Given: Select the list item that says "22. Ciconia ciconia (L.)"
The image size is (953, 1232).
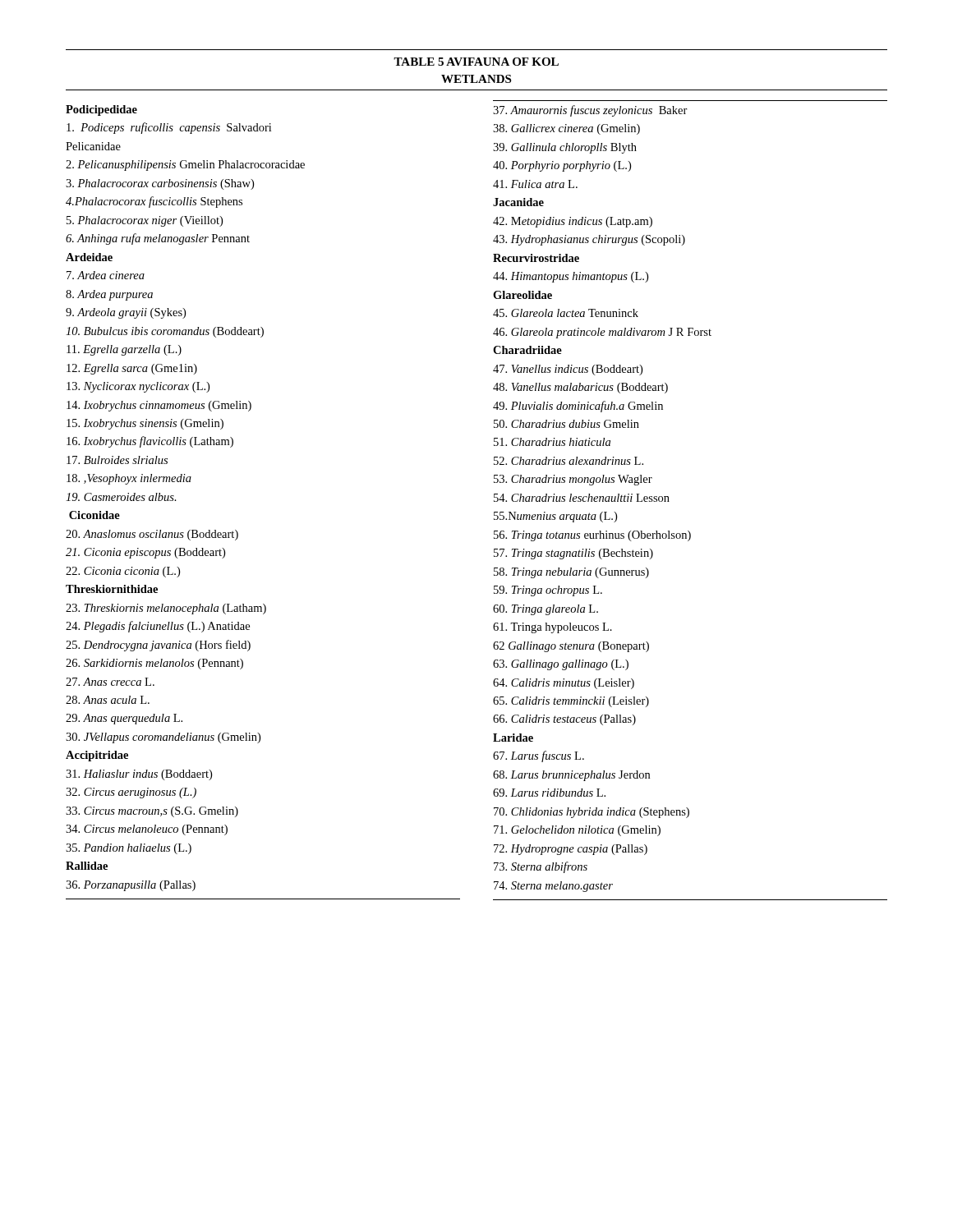Looking at the screenshot, I should (x=123, y=571).
